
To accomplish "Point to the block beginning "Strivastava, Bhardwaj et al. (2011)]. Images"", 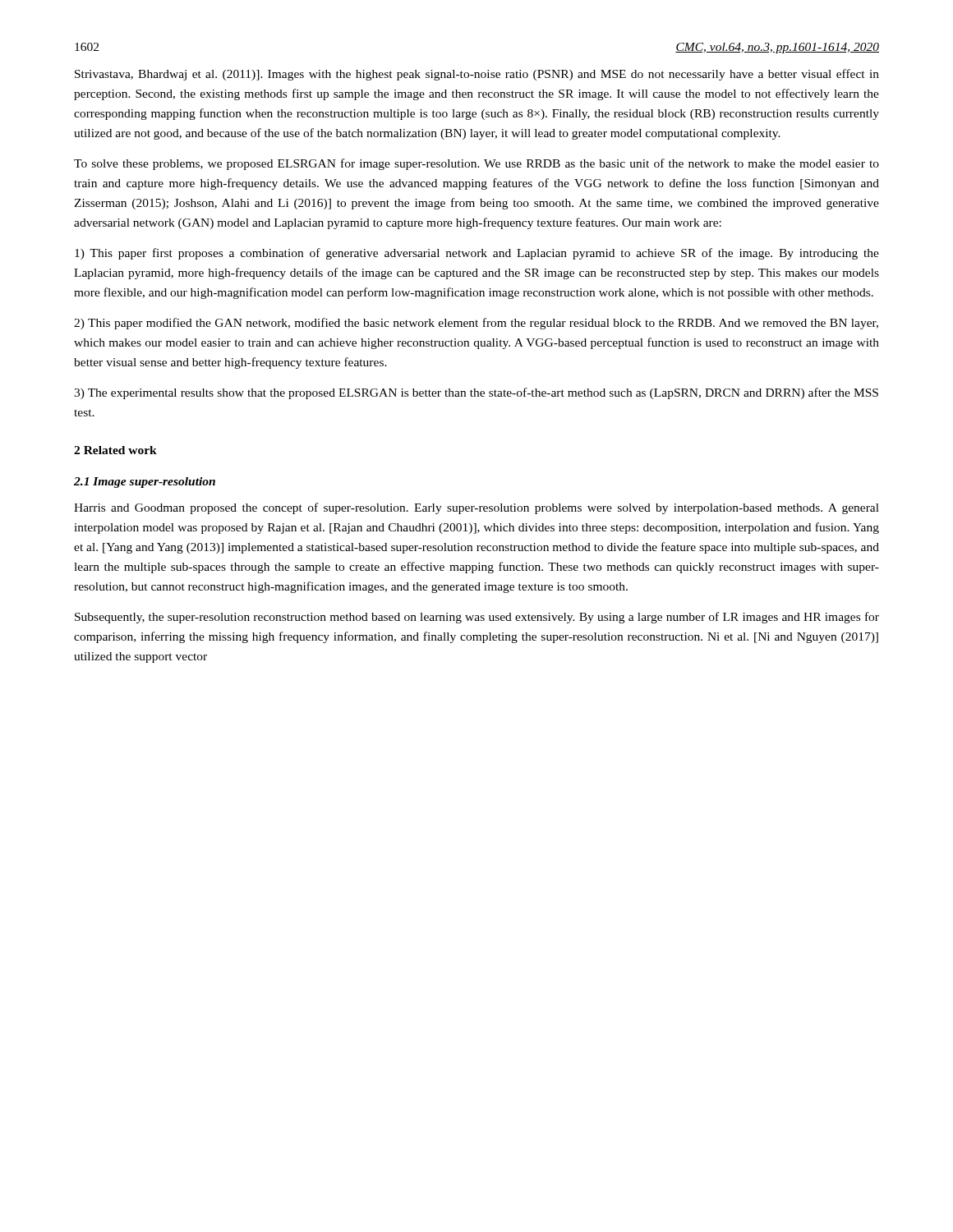I will tap(476, 103).
